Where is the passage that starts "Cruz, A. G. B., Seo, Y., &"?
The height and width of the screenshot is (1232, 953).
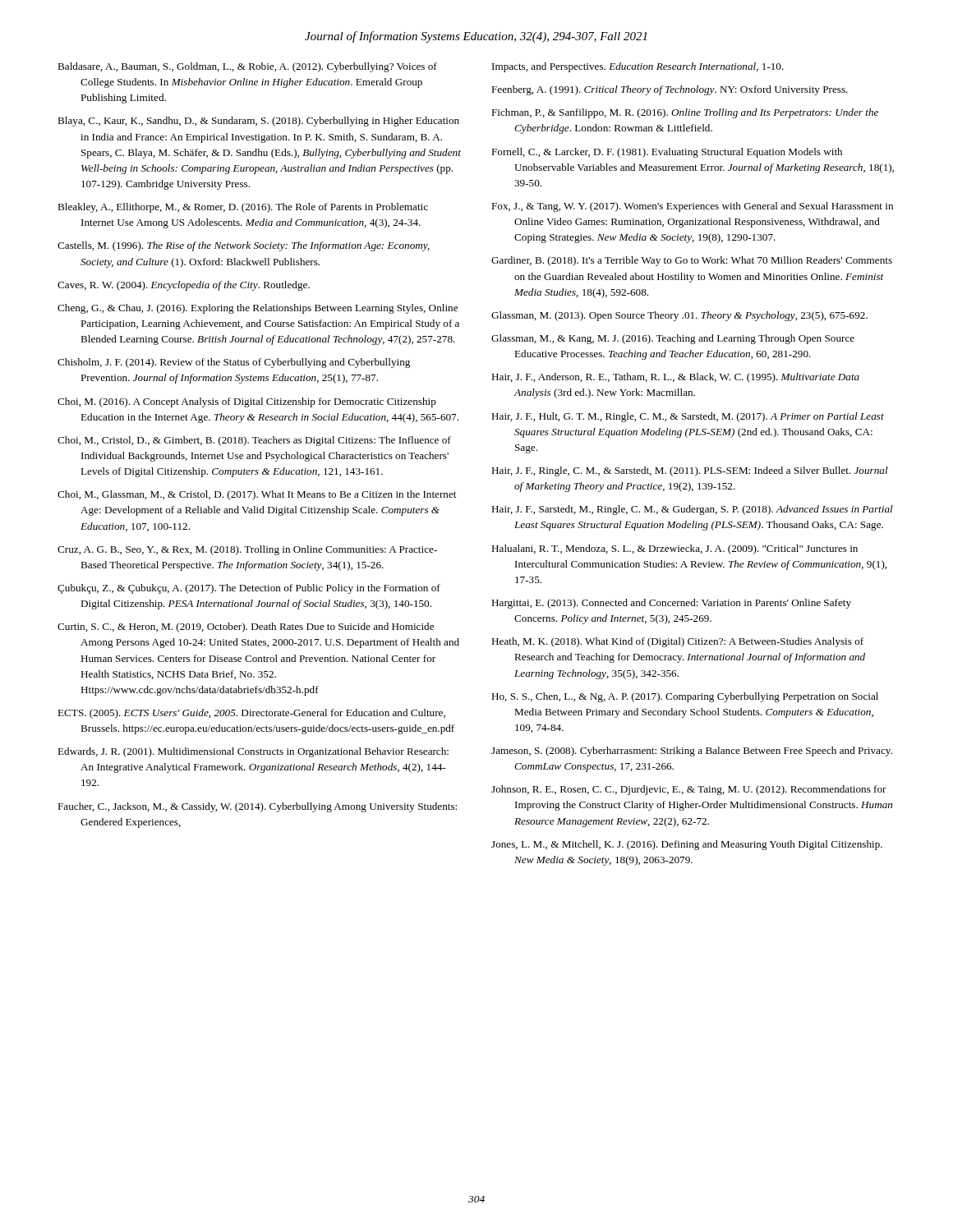click(x=247, y=557)
